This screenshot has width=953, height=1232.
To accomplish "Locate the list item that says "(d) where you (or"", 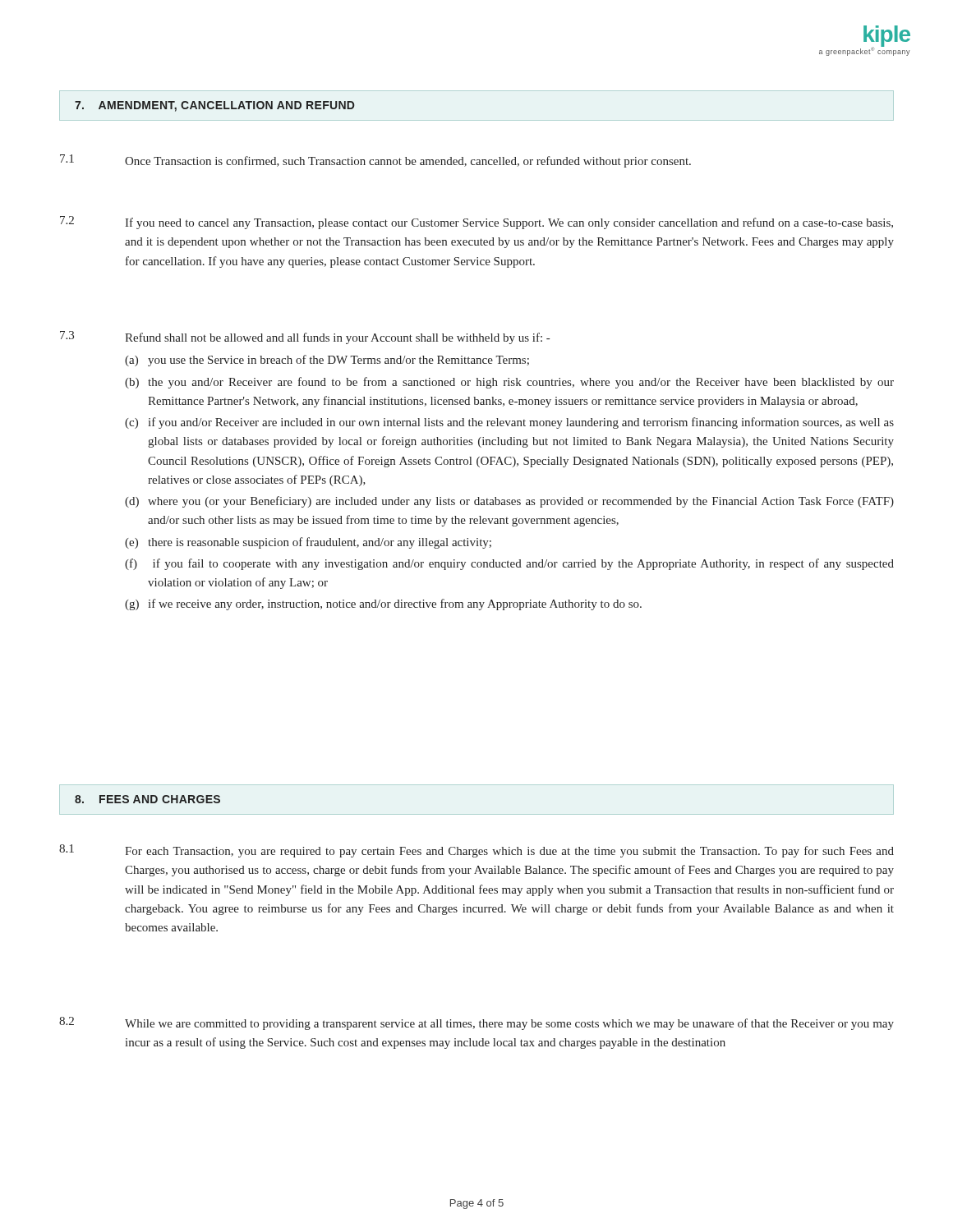I will pyautogui.click(x=509, y=511).
